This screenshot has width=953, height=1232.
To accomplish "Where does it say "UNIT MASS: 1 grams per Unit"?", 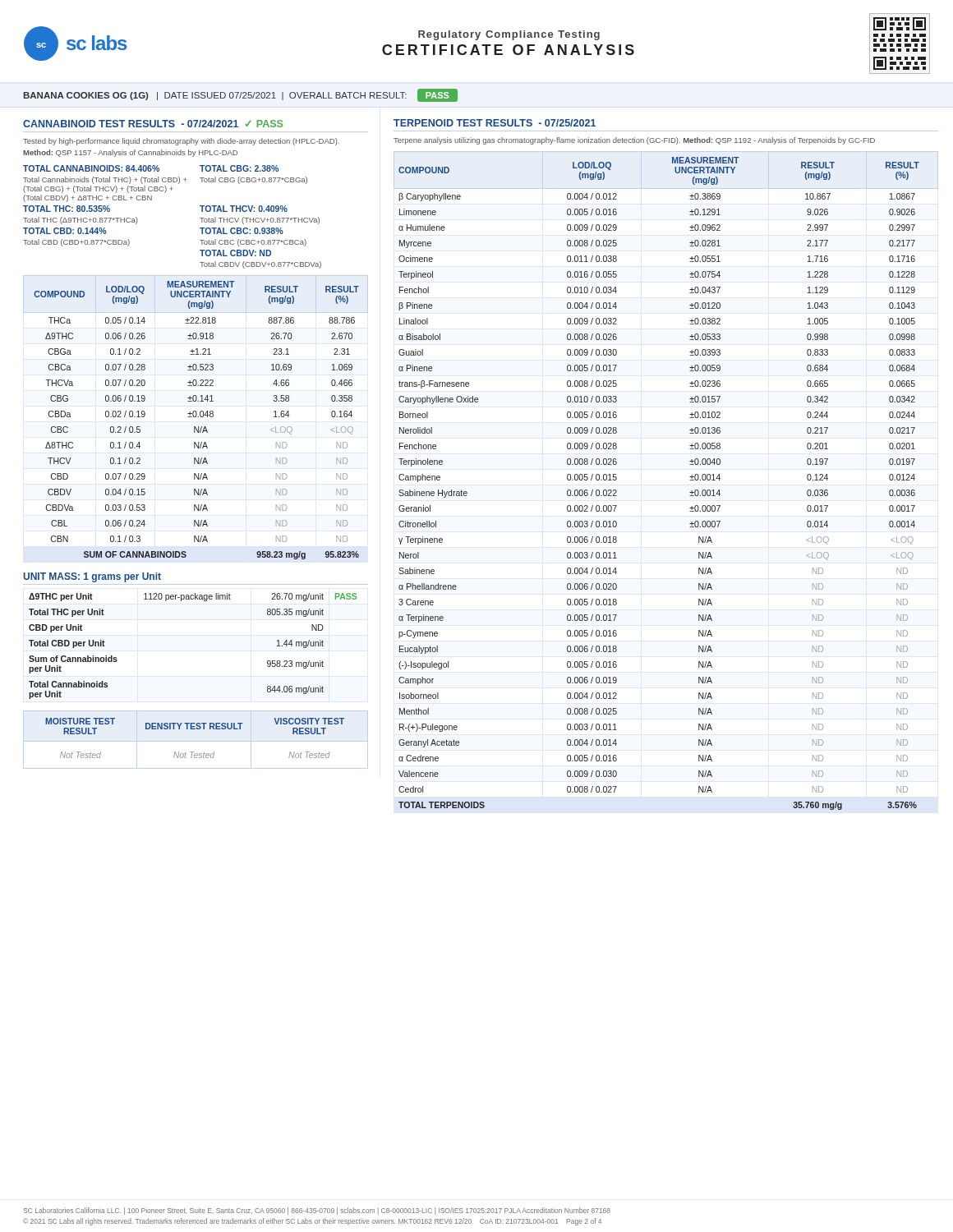I will click(92, 576).
